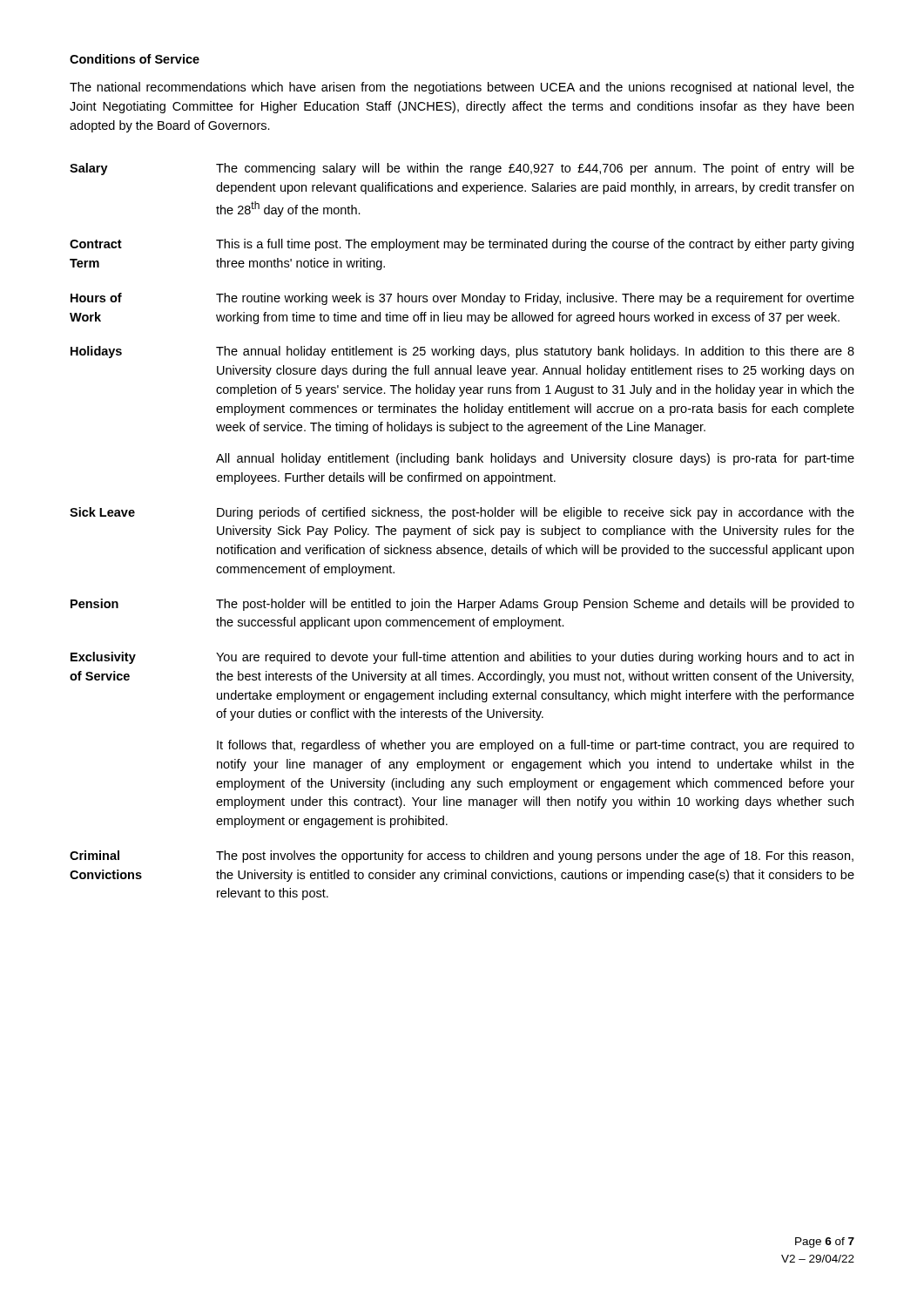Viewport: 924px width, 1307px height.
Task: Locate the list item that says "CriminalConvictions The post involves the opportunity for access"
Action: pyautogui.click(x=462, y=883)
